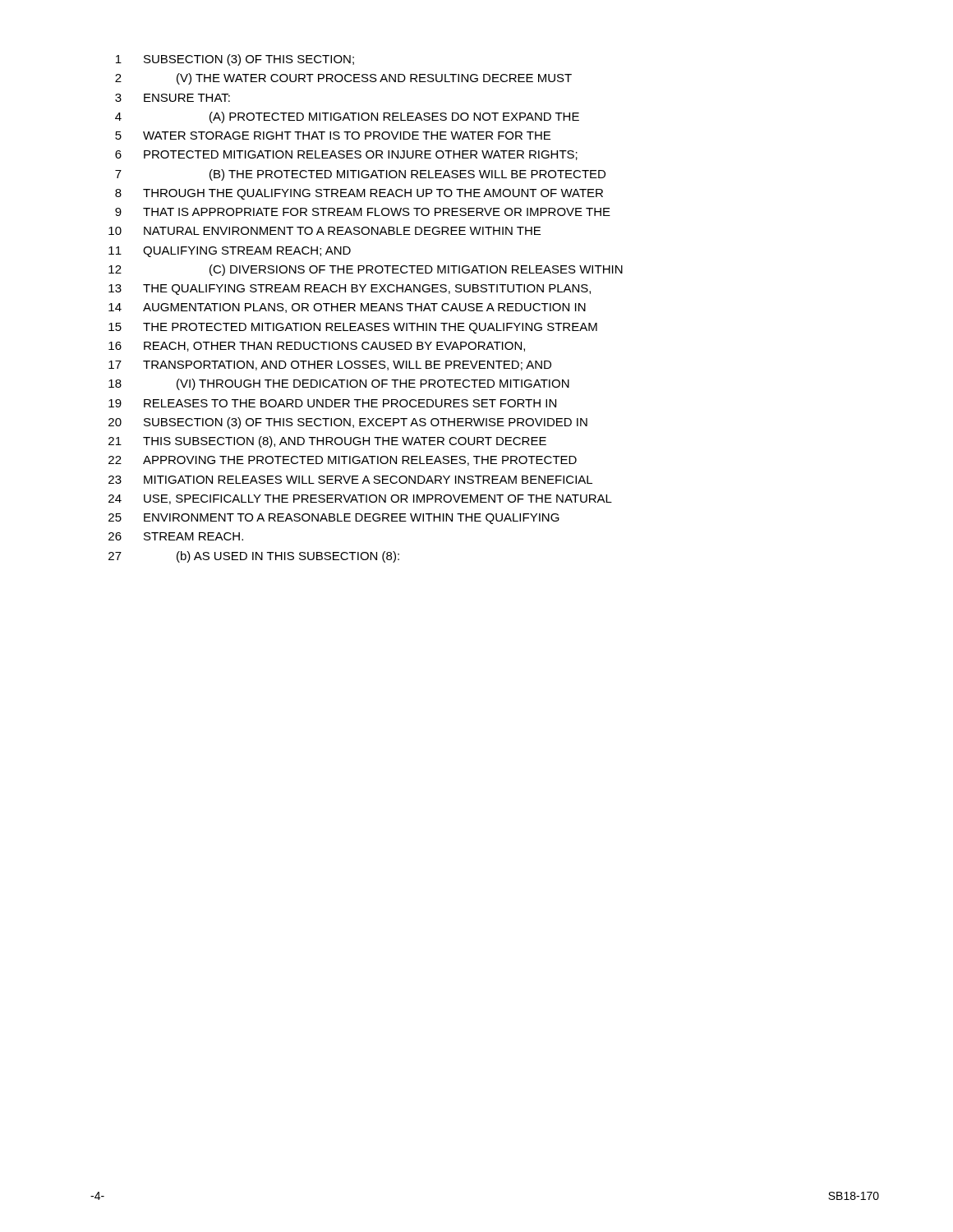The width and height of the screenshot is (953, 1232).
Task: Click on the region starting "8 THROUGH THE"
Action: pos(485,192)
